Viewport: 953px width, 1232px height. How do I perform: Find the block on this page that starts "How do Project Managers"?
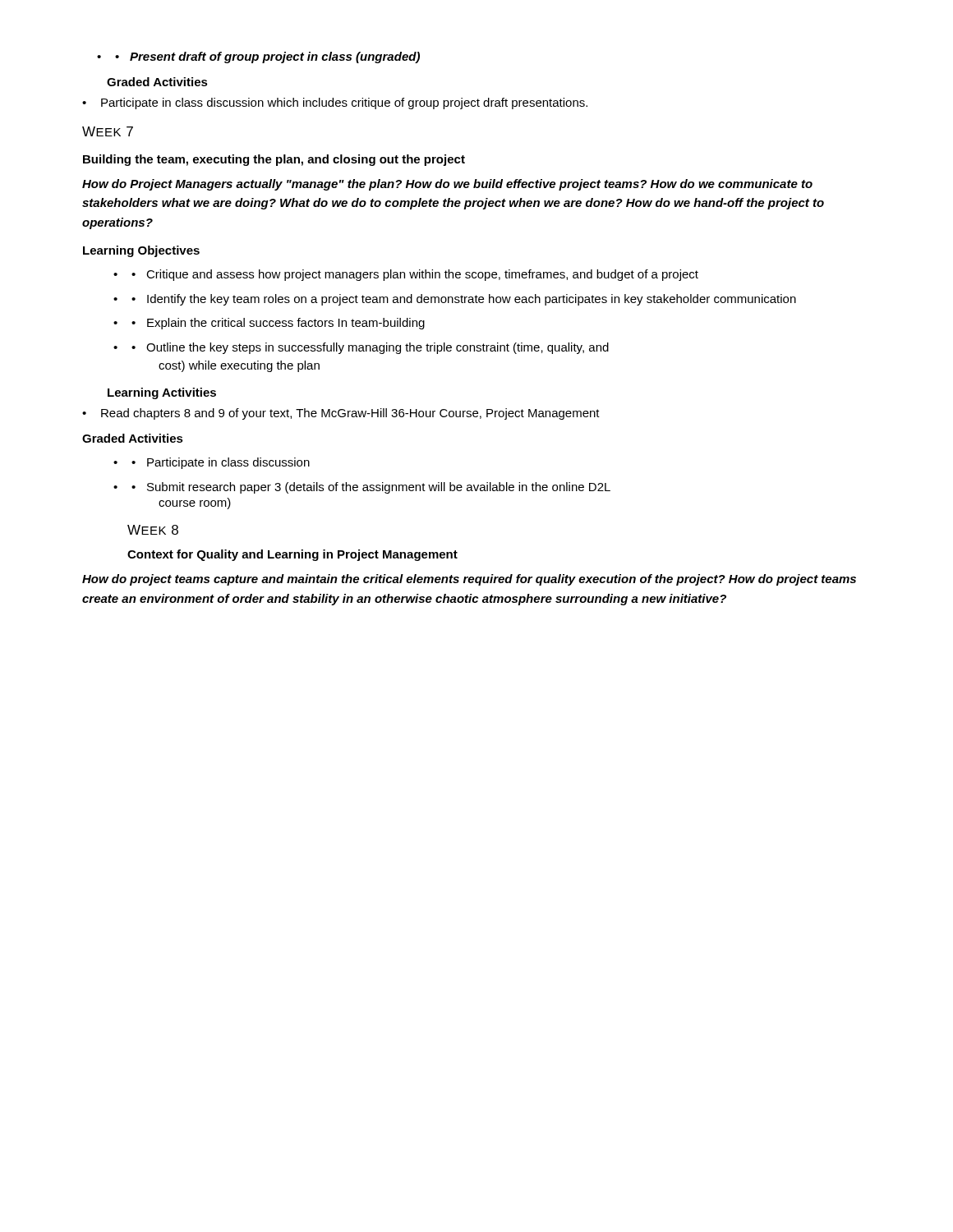click(x=453, y=203)
